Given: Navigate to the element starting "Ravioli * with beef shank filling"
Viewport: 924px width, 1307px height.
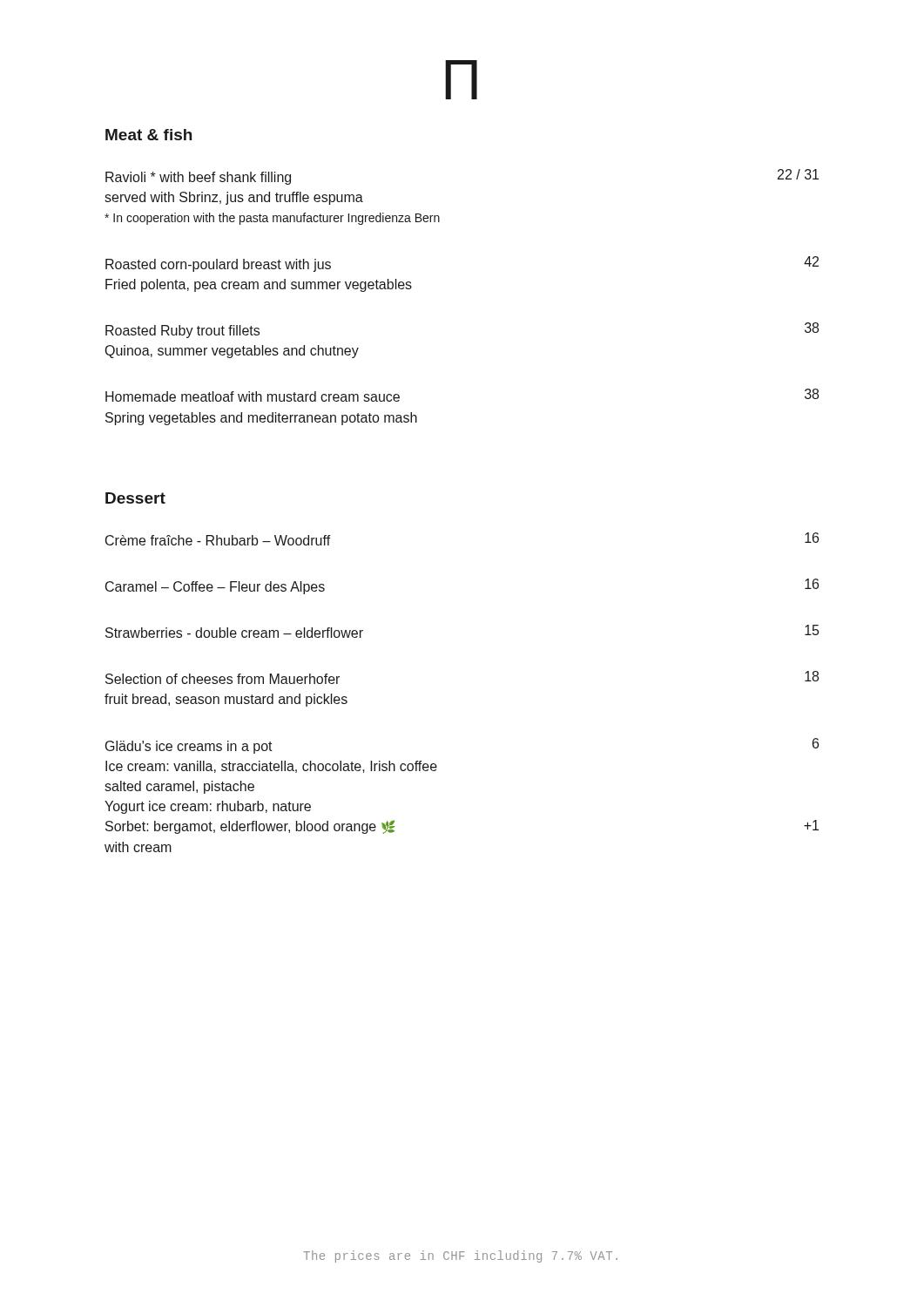Looking at the screenshot, I should [x=199, y=176].
